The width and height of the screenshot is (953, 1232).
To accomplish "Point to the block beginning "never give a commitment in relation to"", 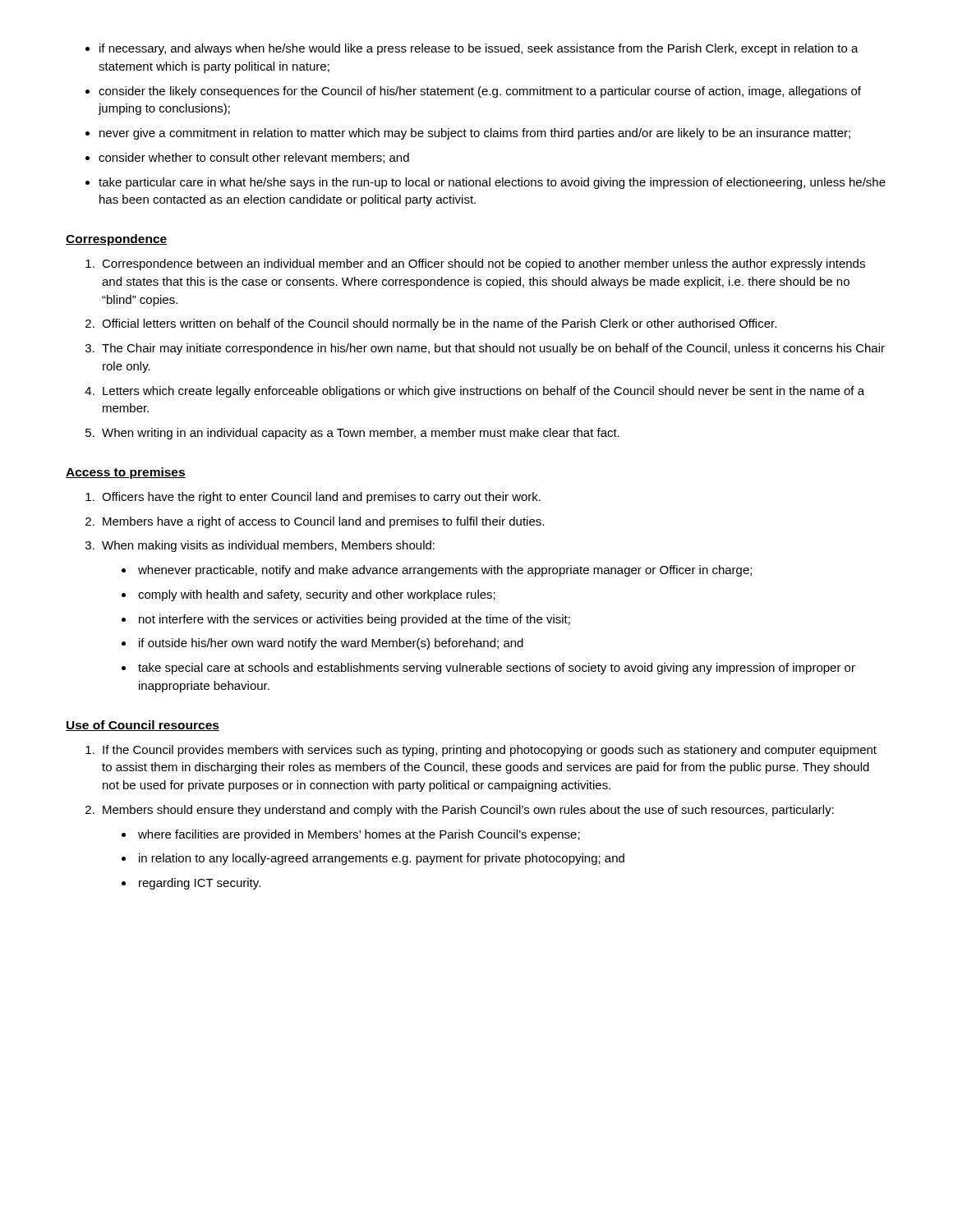I will click(x=475, y=133).
